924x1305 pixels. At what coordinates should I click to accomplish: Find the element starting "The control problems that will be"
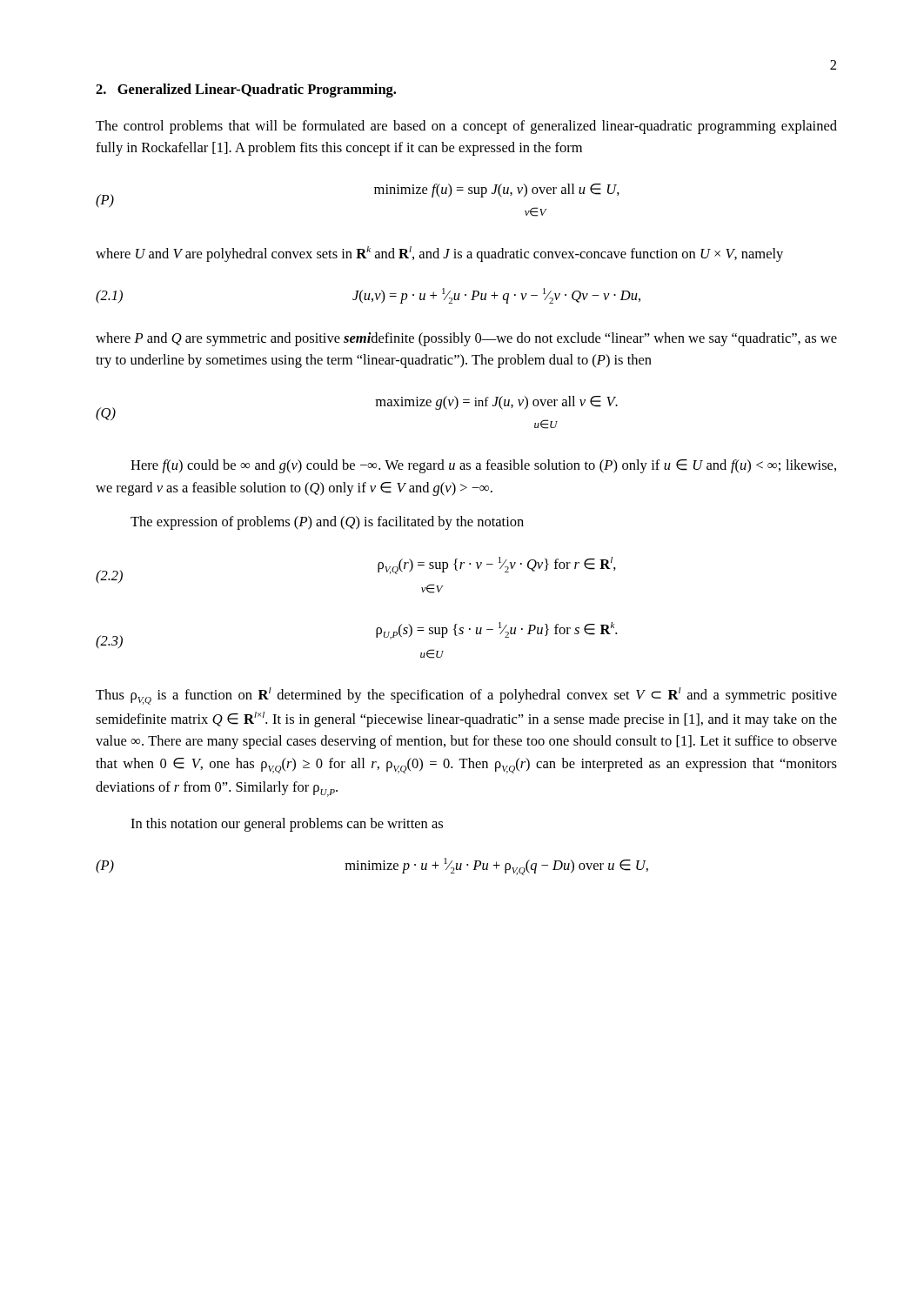(466, 136)
